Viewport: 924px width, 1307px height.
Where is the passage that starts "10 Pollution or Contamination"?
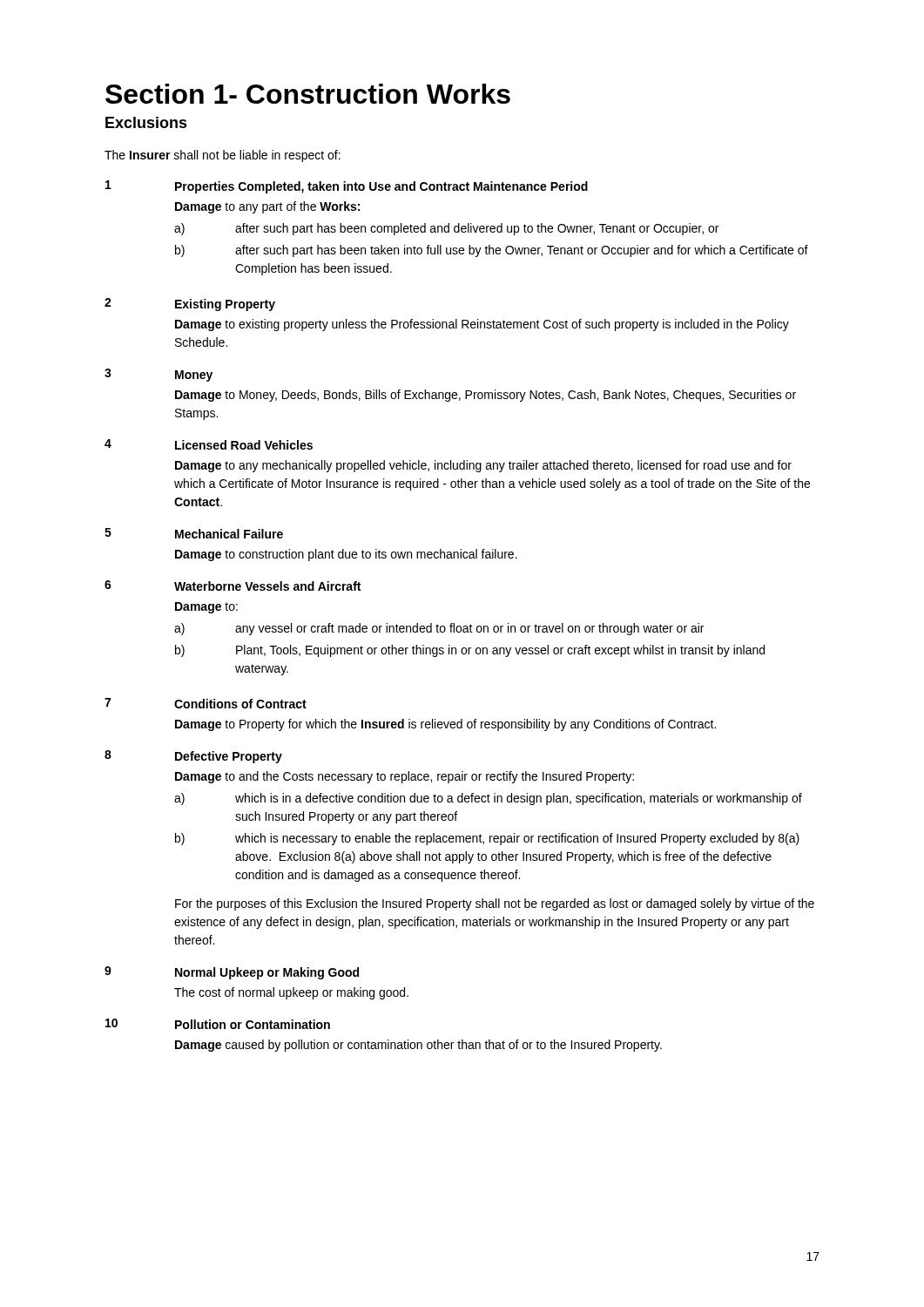[462, 1035]
